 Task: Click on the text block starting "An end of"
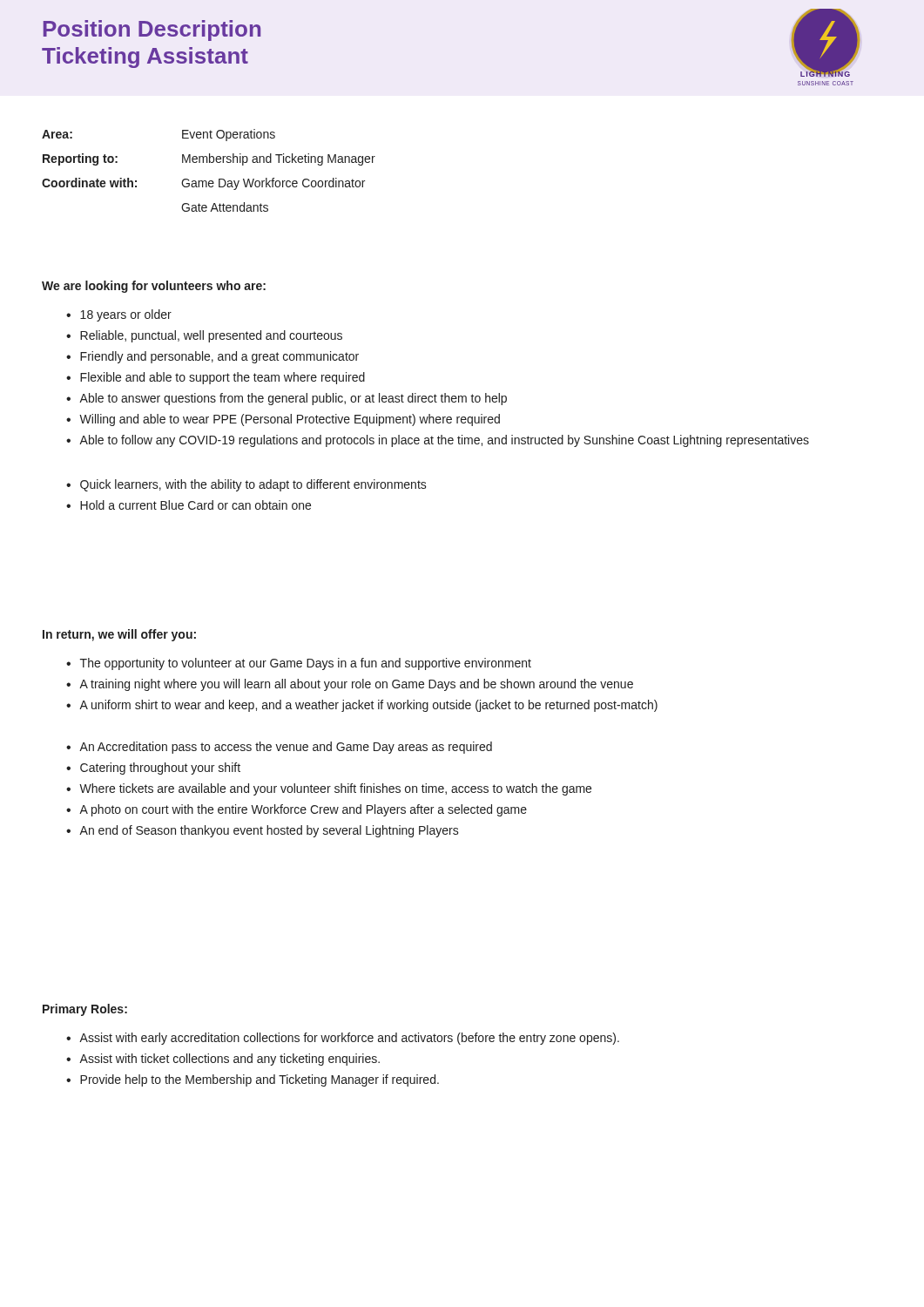[x=462, y=831]
